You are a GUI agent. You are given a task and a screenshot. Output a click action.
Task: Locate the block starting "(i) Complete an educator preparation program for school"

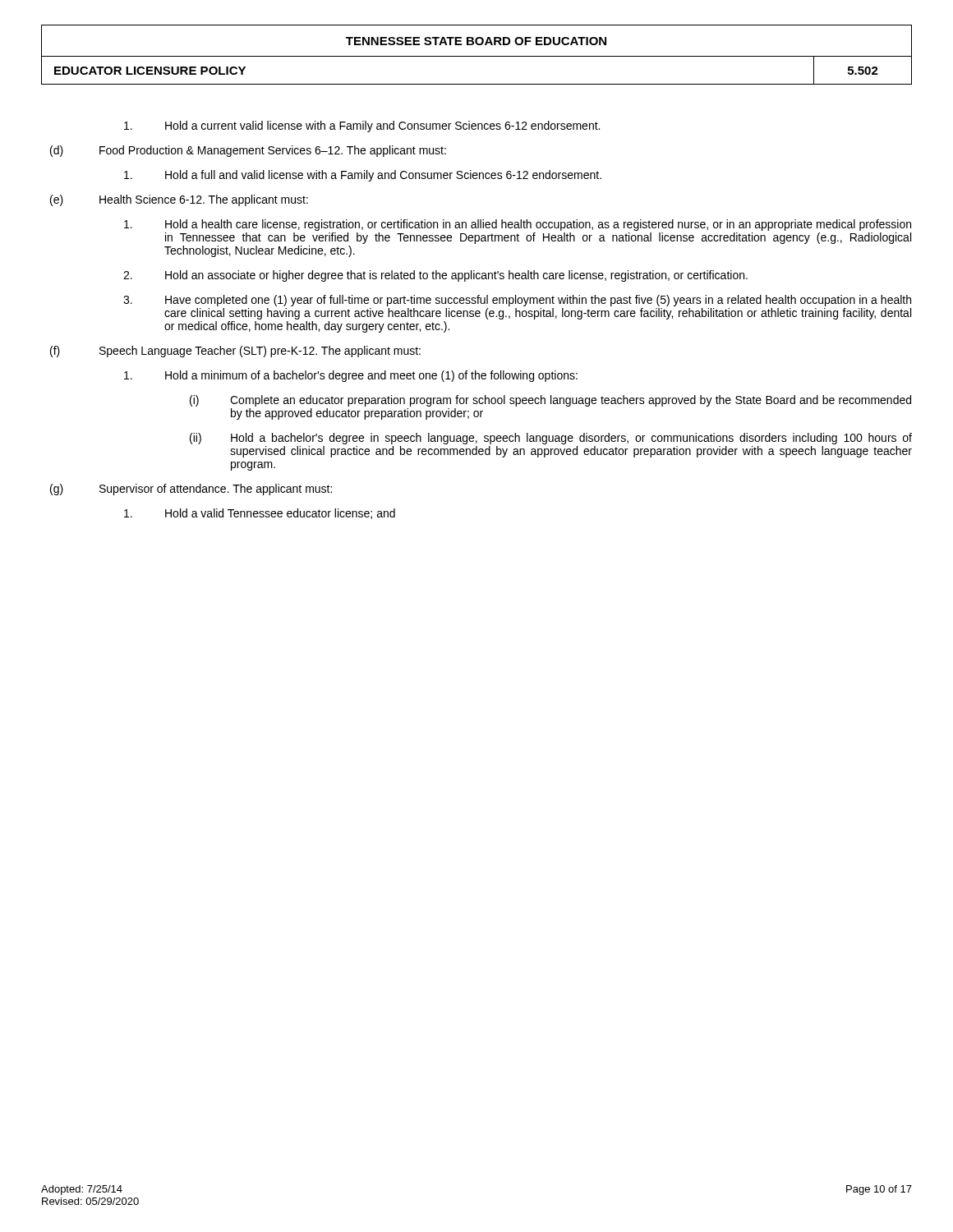[550, 407]
